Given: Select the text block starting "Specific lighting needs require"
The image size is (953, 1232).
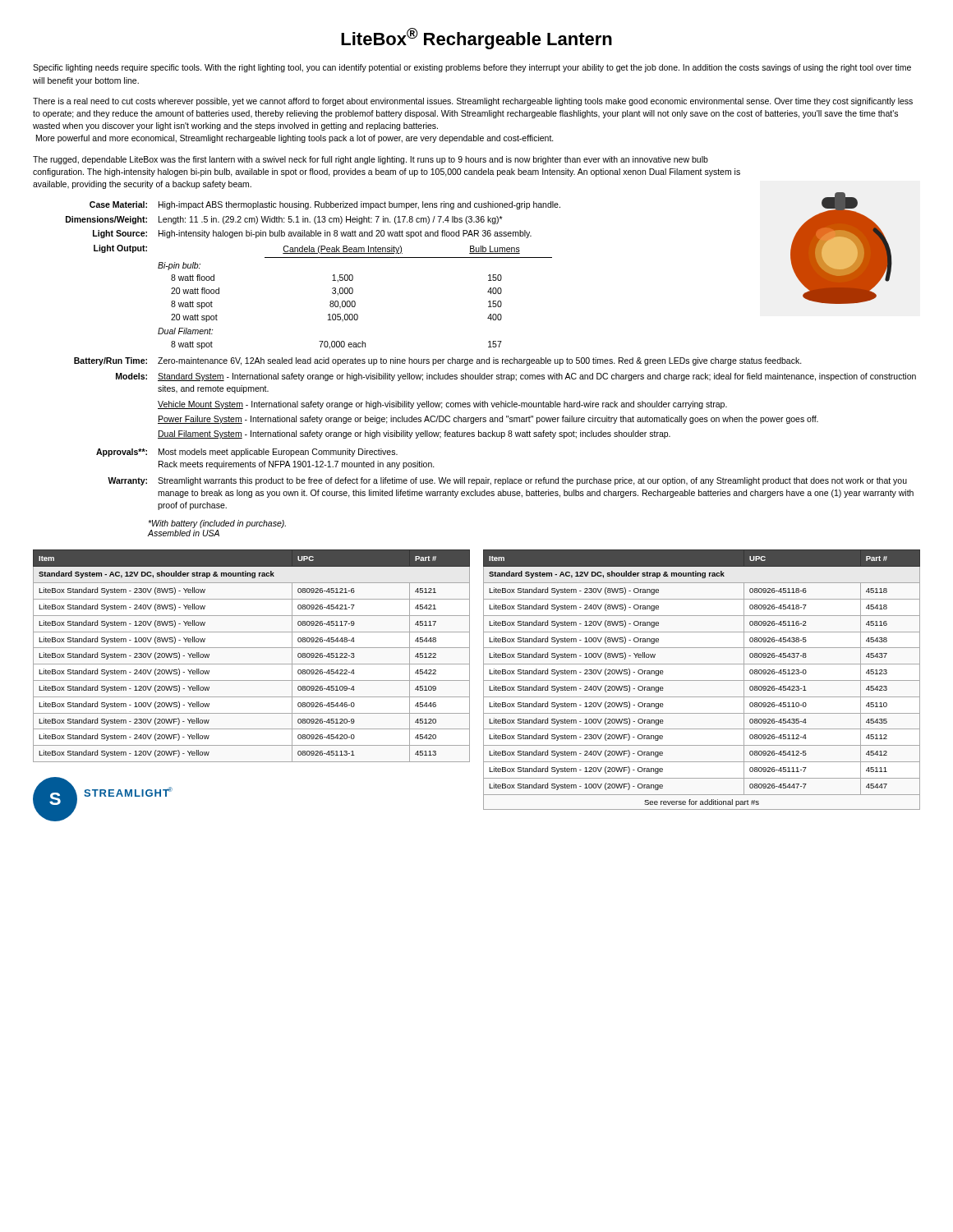Looking at the screenshot, I should 472,74.
